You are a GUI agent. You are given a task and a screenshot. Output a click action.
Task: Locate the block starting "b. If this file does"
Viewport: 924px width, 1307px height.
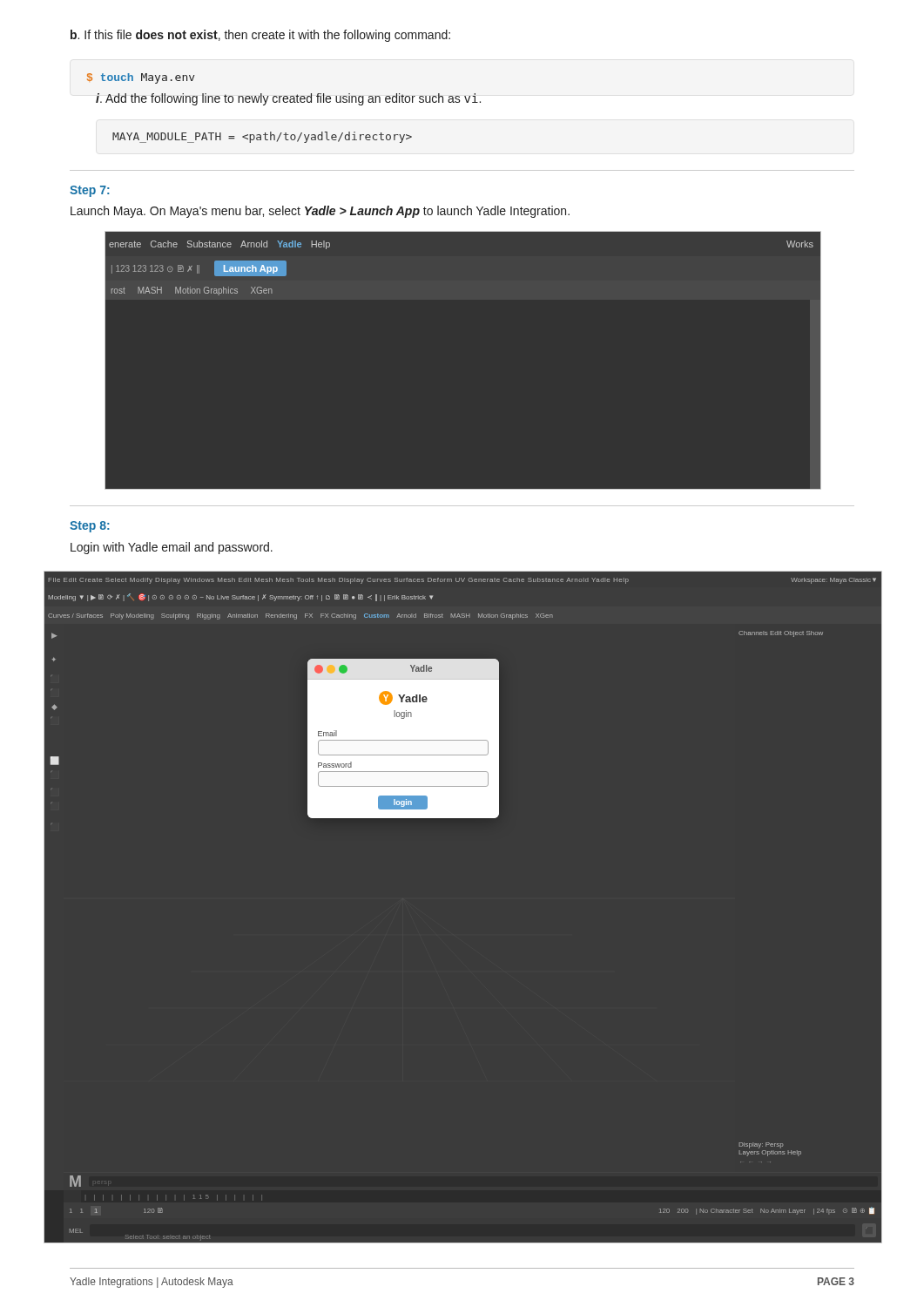coord(260,35)
